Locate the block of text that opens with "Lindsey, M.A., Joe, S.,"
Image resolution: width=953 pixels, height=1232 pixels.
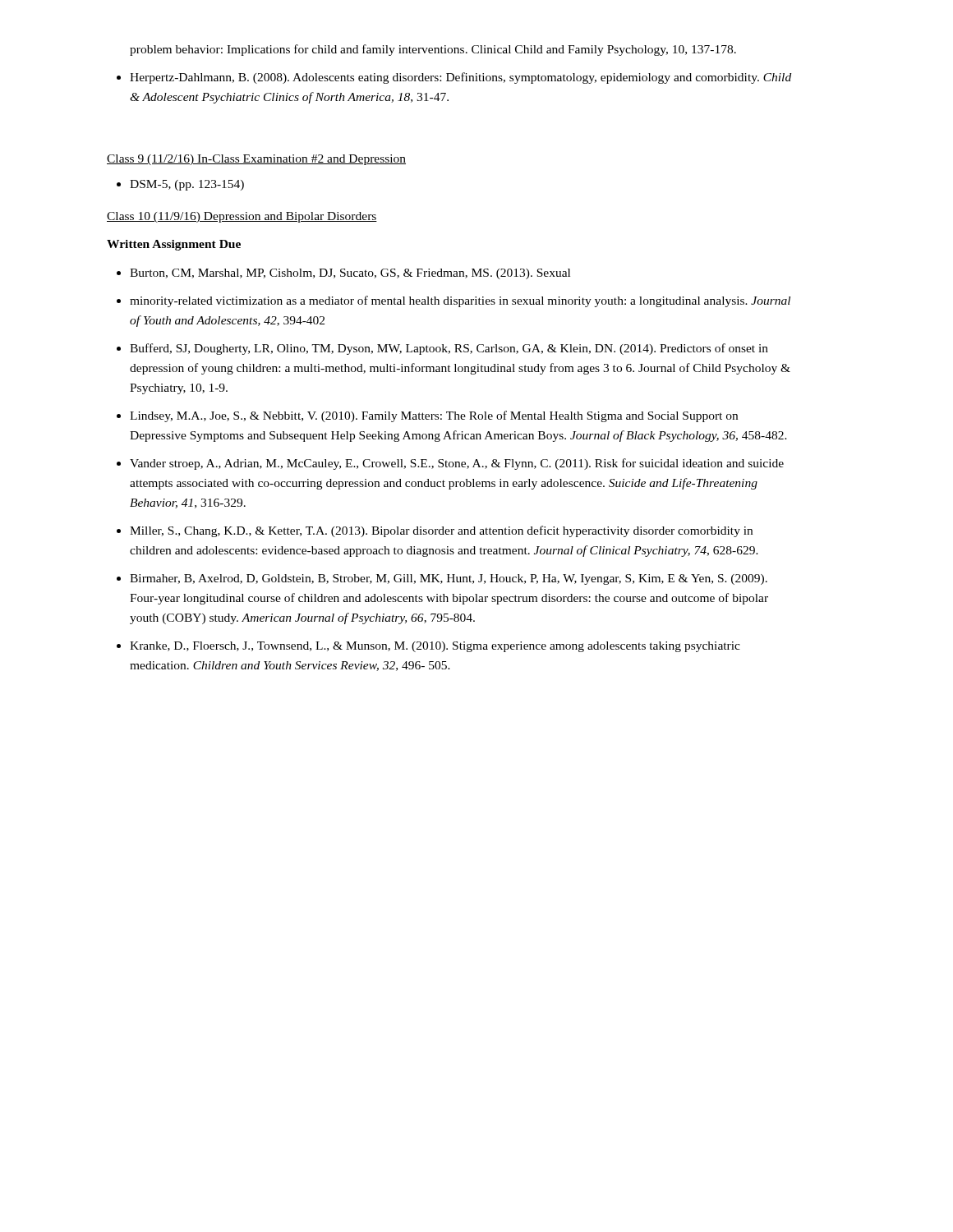(x=459, y=425)
